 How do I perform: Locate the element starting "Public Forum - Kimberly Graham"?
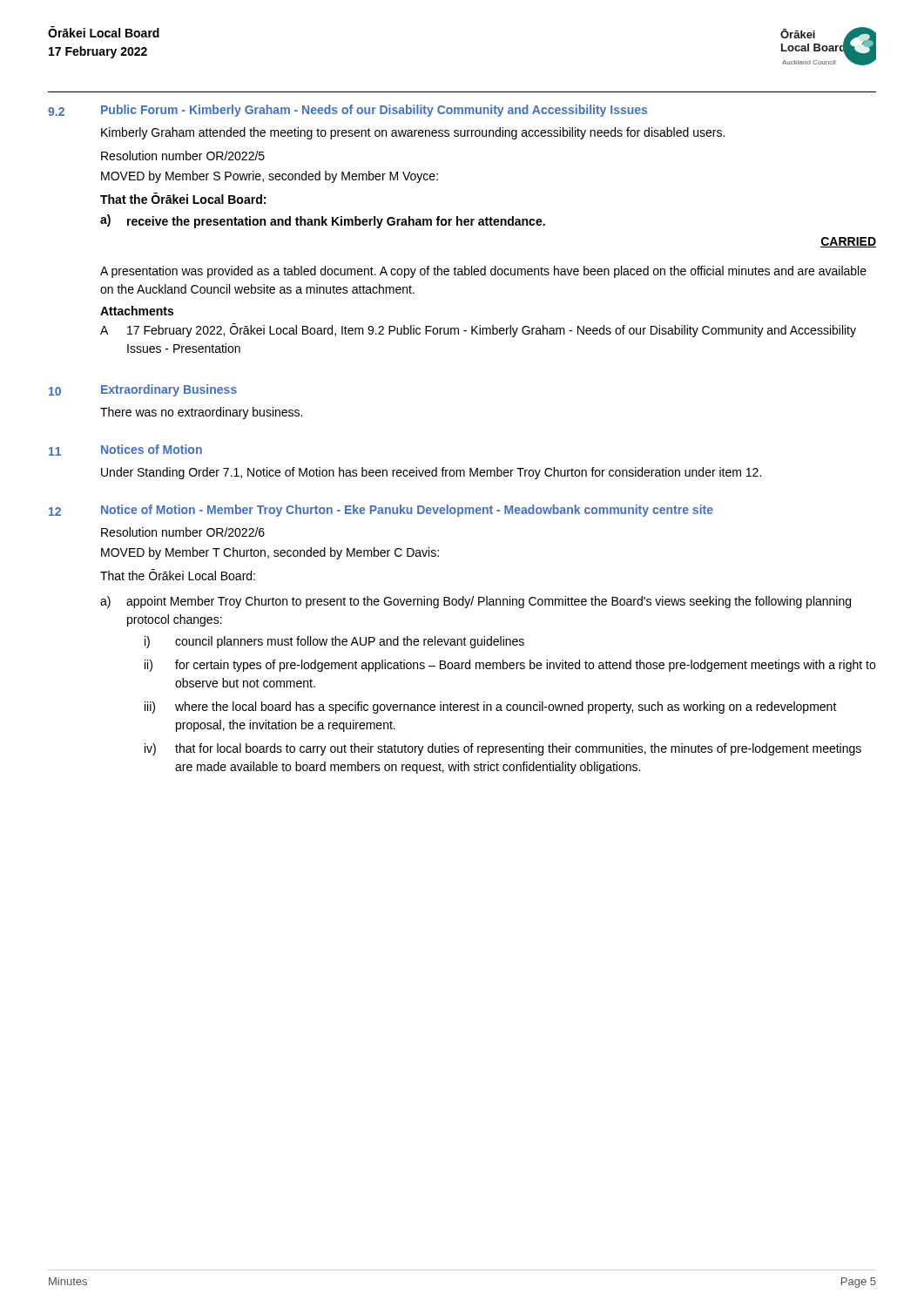pyautogui.click(x=374, y=110)
